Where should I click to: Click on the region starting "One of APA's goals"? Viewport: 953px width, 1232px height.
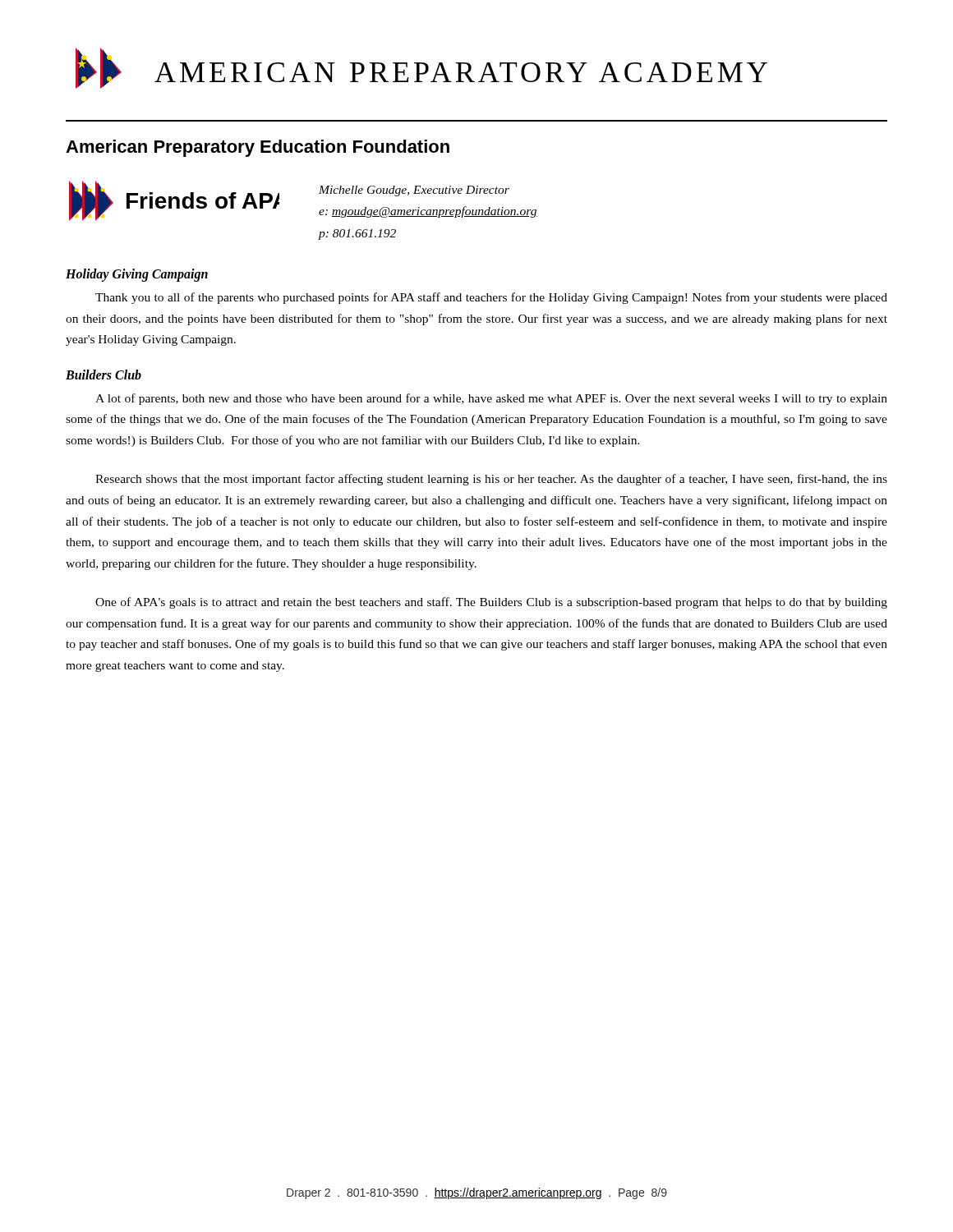point(476,633)
